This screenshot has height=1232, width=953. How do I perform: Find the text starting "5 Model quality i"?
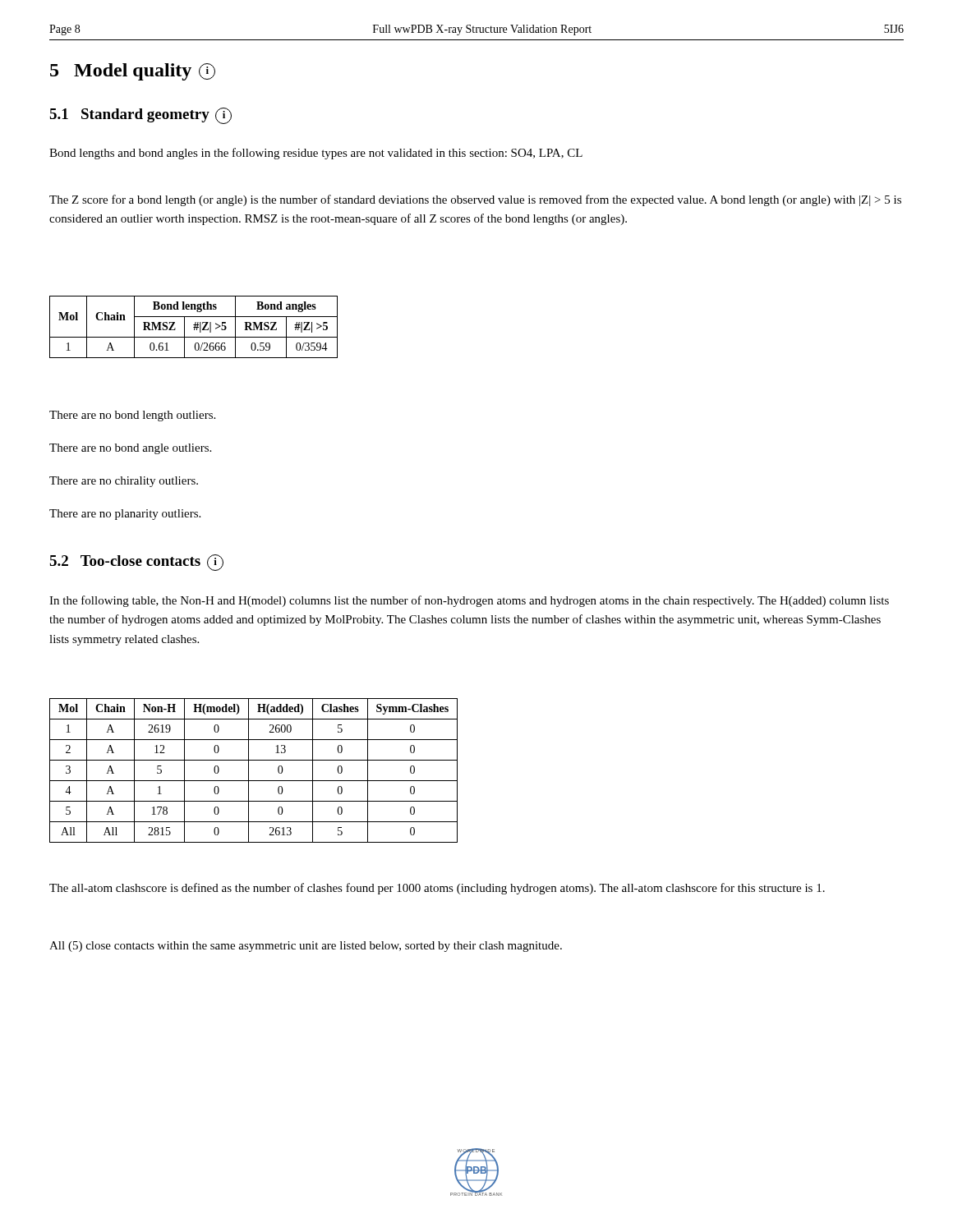[x=132, y=70]
